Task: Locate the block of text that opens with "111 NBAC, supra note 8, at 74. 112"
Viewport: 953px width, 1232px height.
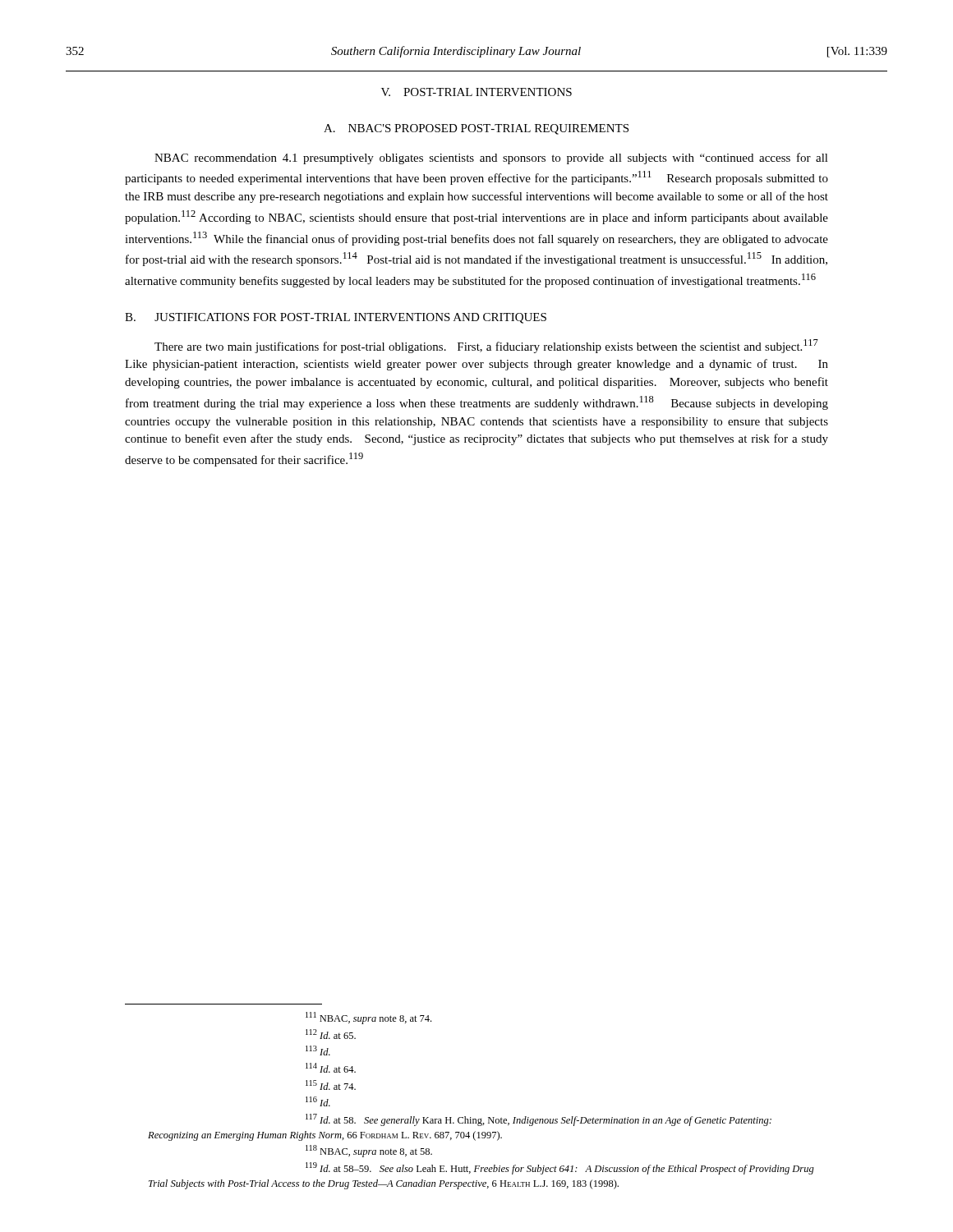Action: [x=368, y=1018]
